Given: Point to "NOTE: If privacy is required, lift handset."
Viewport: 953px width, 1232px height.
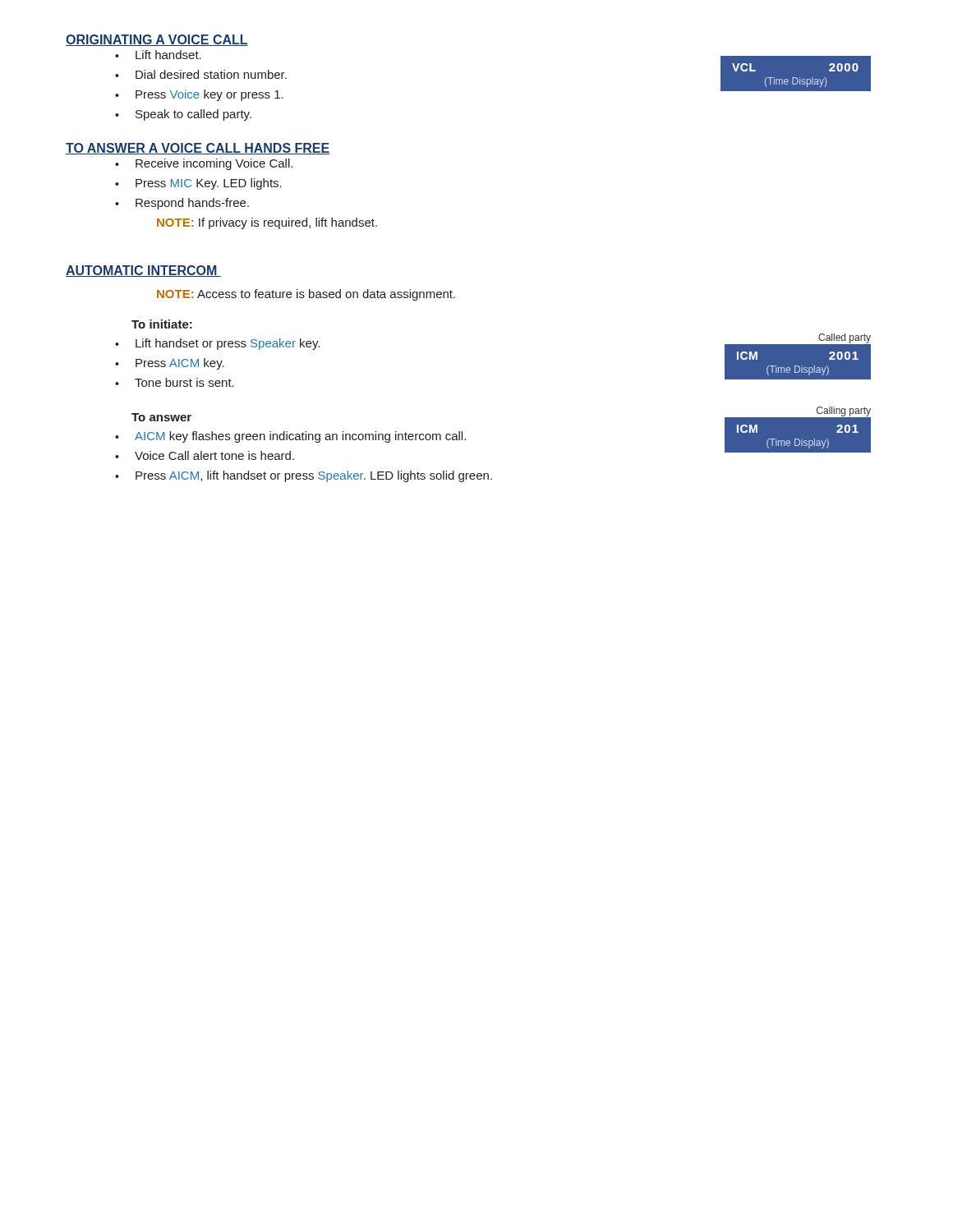Looking at the screenshot, I should 267,222.
